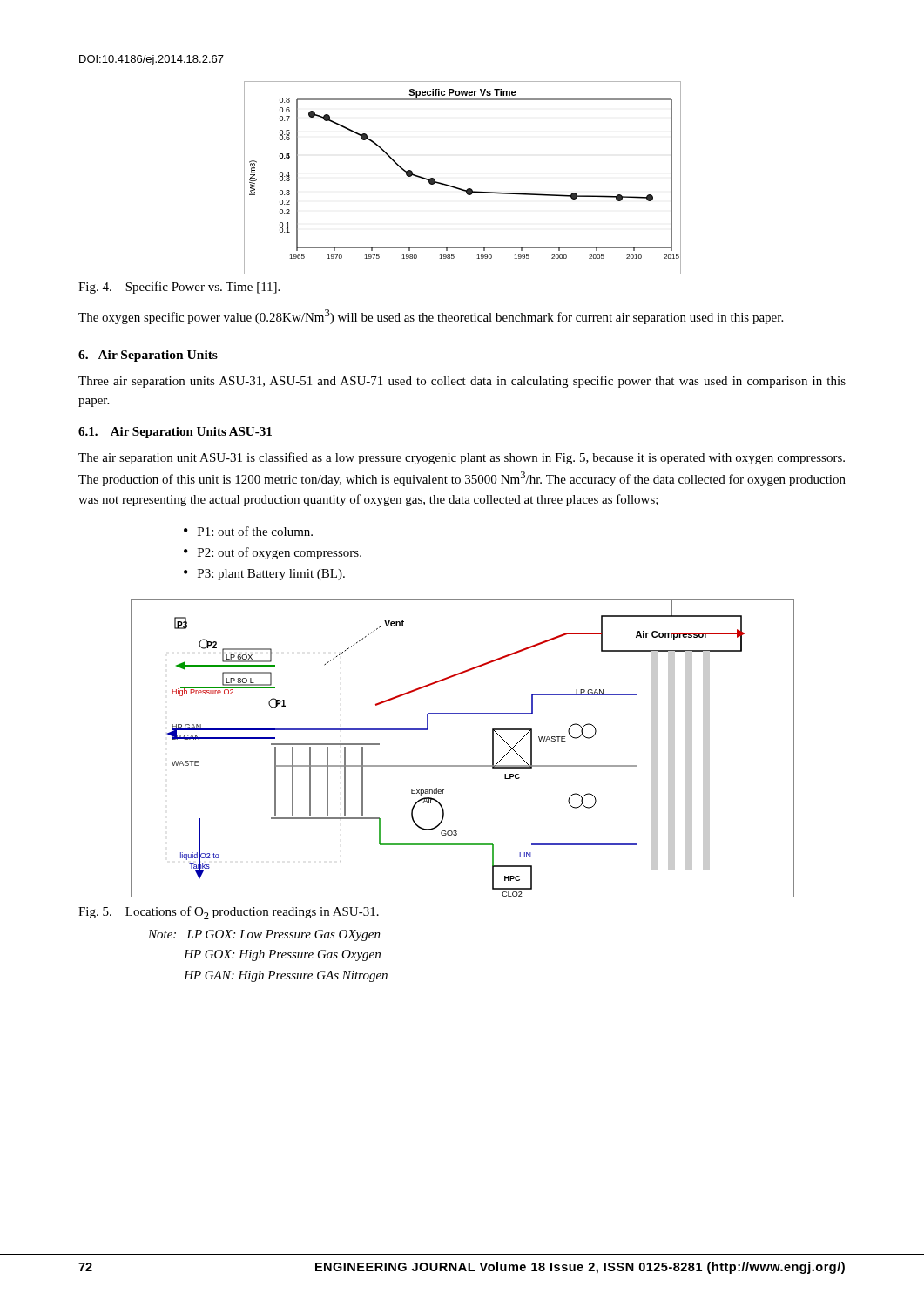Viewport: 924px width, 1307px height.
Task: Locate the engineering diagram
Action: (x=462, y=749)
